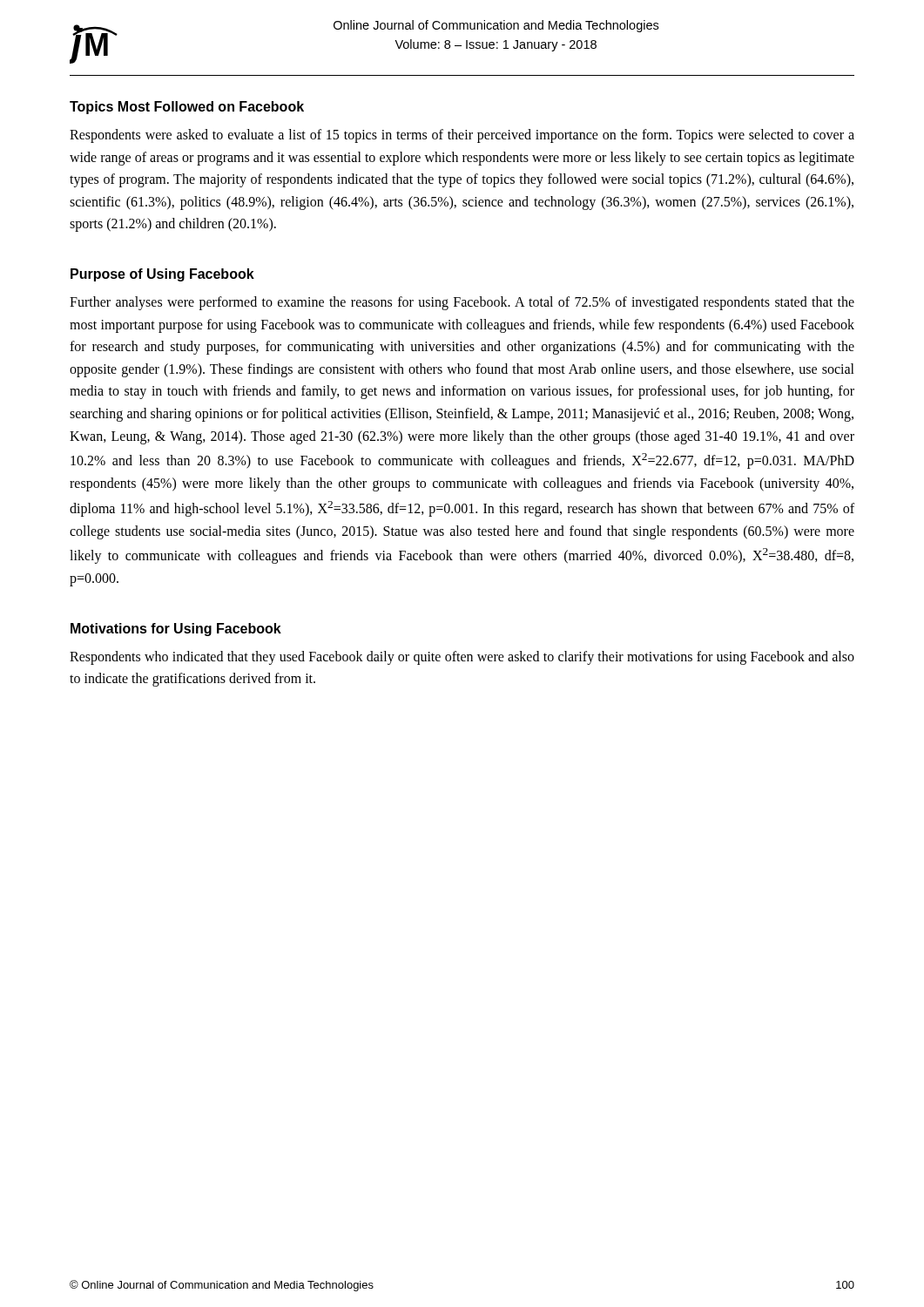Select the text block containing "Respondents who indicated that they used Facebook"
The image size is (924, 1307).
462,667
